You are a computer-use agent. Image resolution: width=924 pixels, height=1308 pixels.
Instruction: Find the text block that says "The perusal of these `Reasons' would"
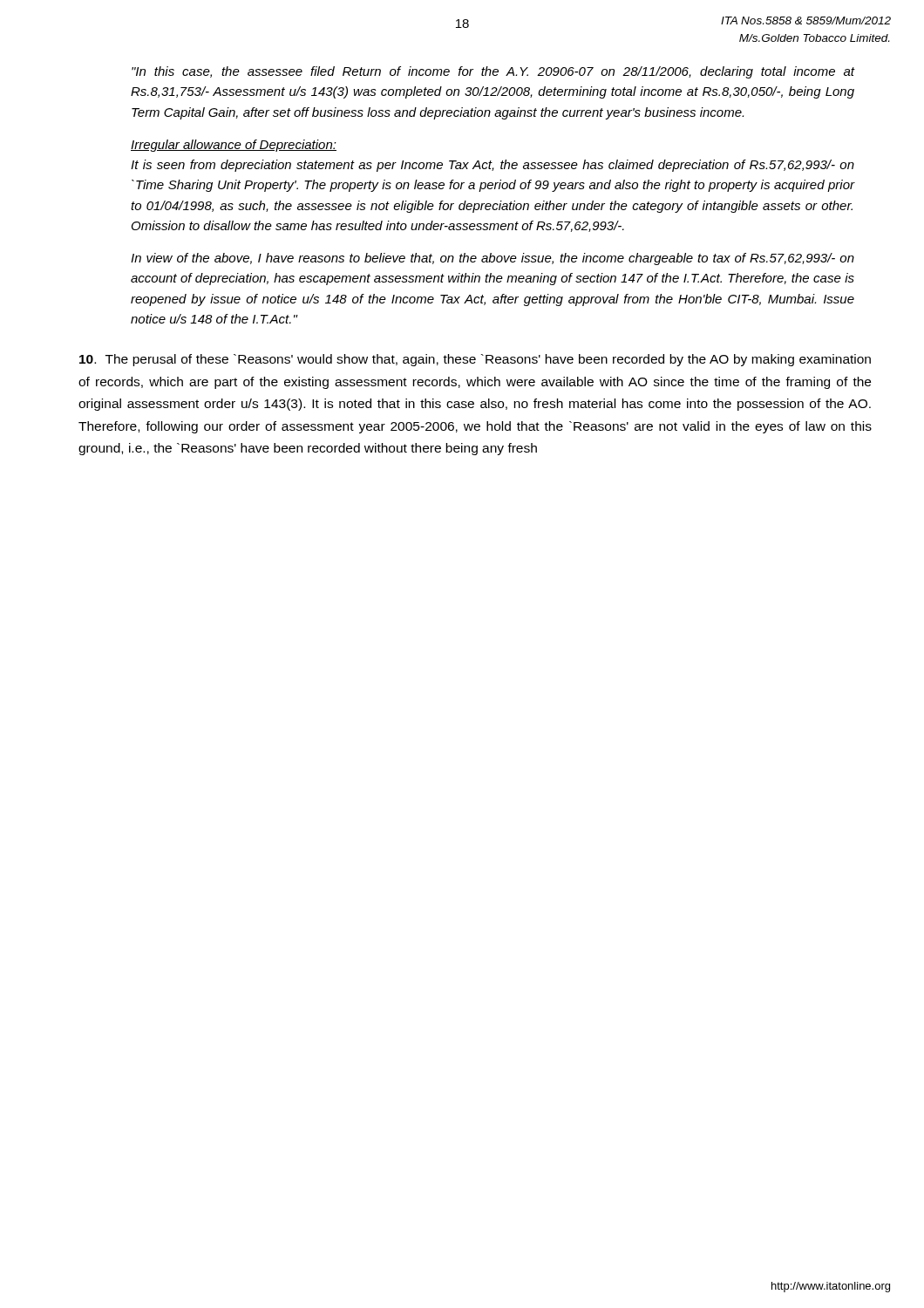(475, 403)
